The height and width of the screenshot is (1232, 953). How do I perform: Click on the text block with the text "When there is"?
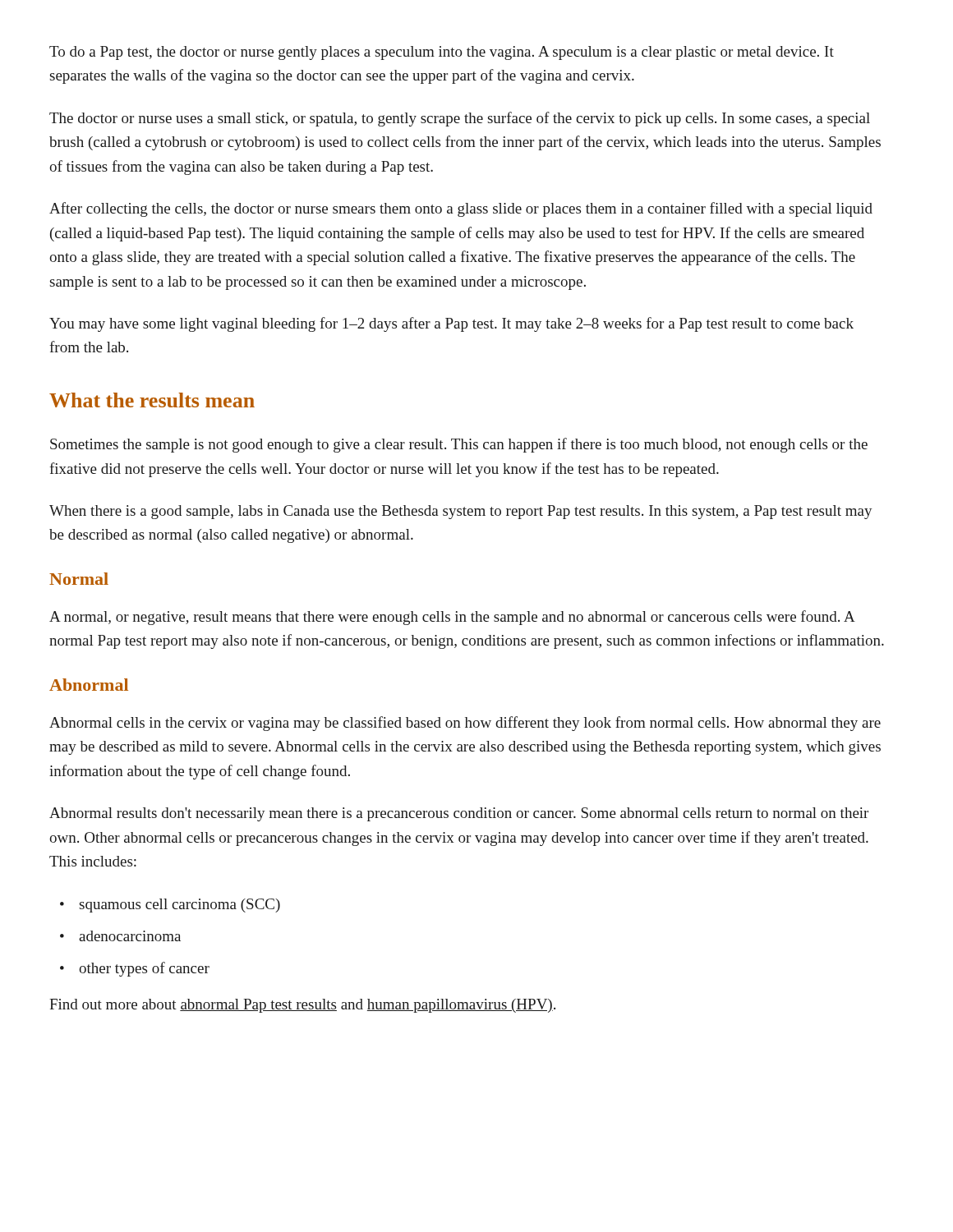pyautogui.click(x=461, y=522)
